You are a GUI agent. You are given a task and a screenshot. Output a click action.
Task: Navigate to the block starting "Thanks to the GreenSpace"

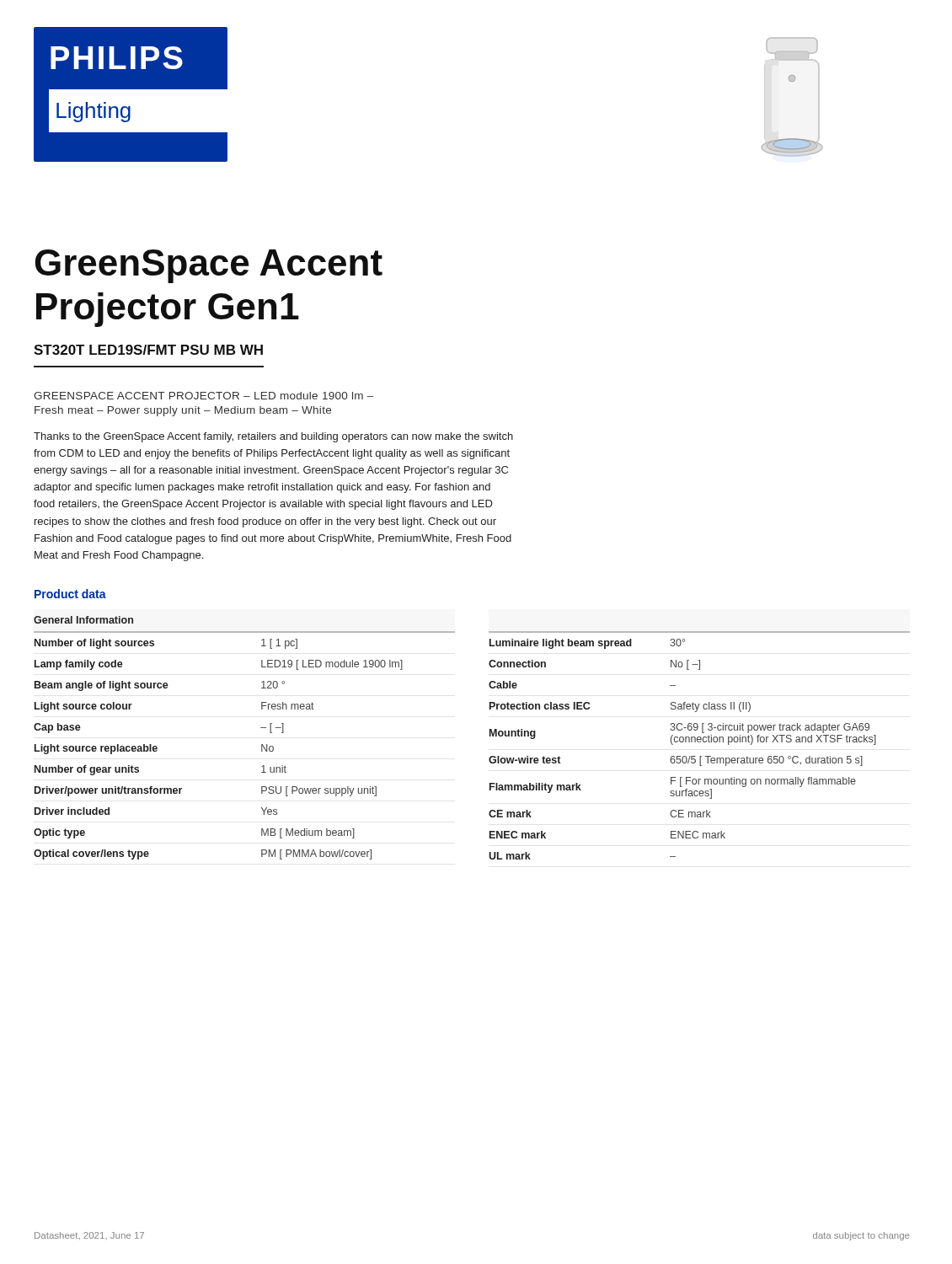pos(273,495)
